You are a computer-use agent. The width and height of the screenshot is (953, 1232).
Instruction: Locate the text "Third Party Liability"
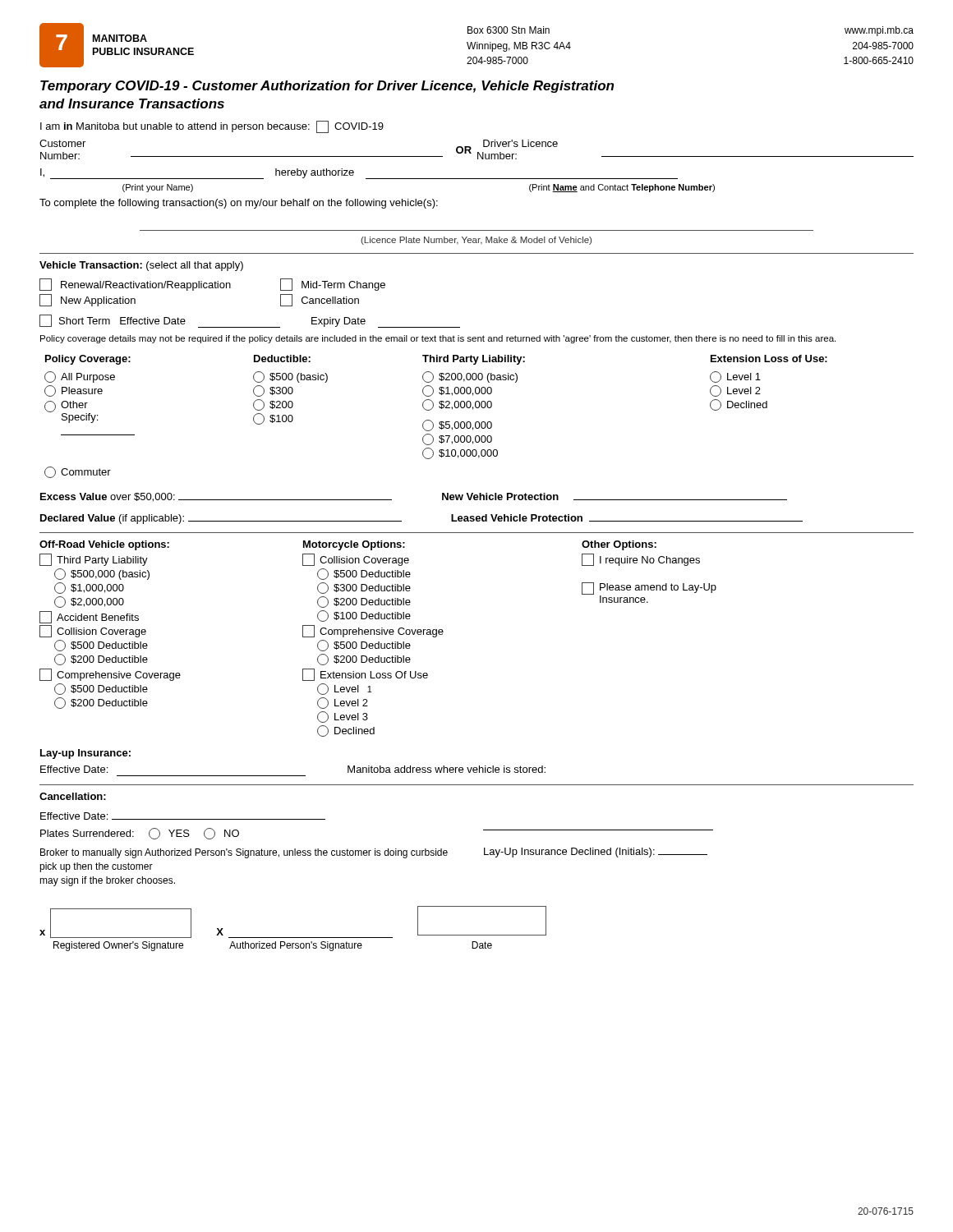pos(93,560)
